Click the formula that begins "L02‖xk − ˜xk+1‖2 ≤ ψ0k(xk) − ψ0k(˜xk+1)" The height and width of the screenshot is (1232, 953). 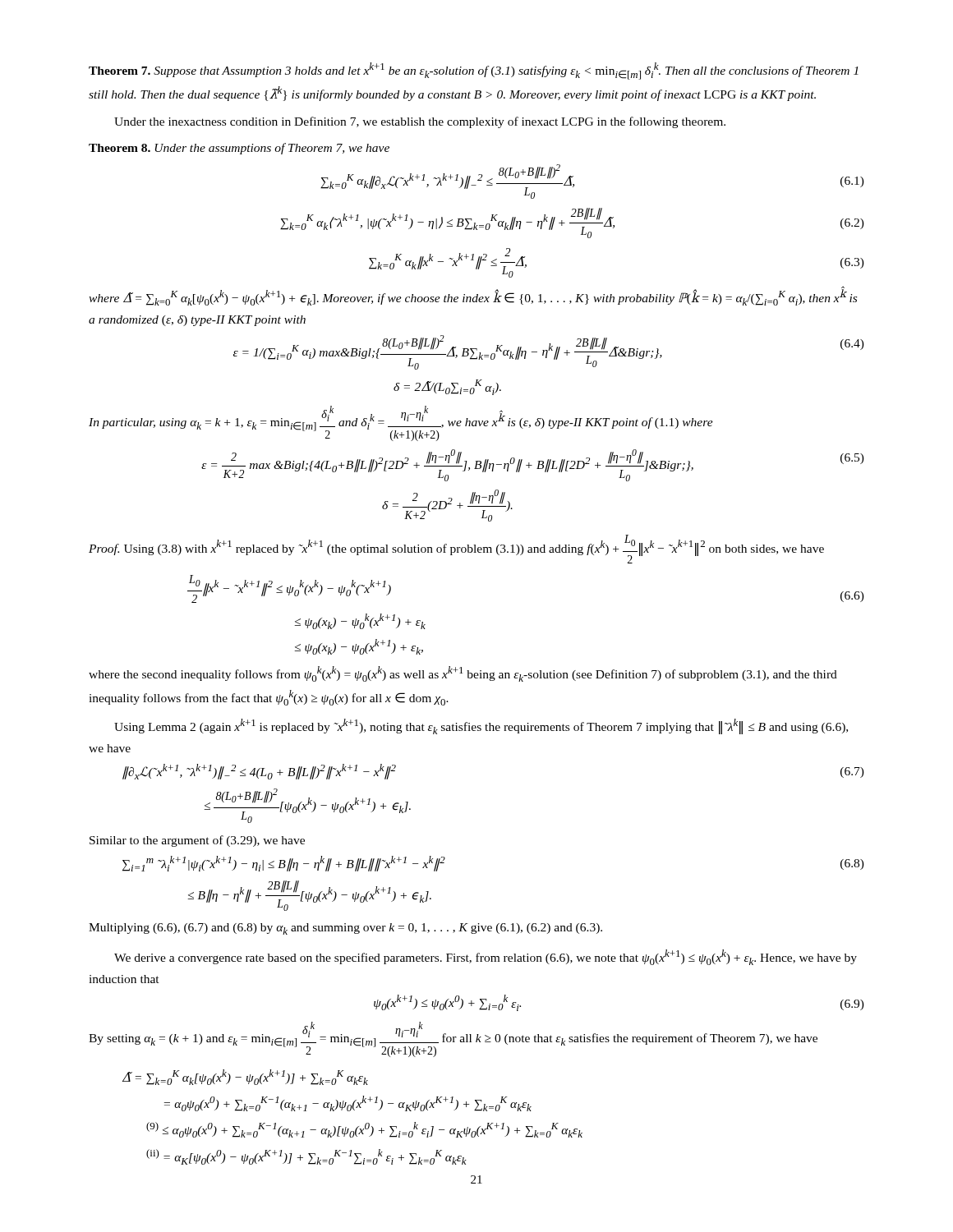(x=305, y=588)
